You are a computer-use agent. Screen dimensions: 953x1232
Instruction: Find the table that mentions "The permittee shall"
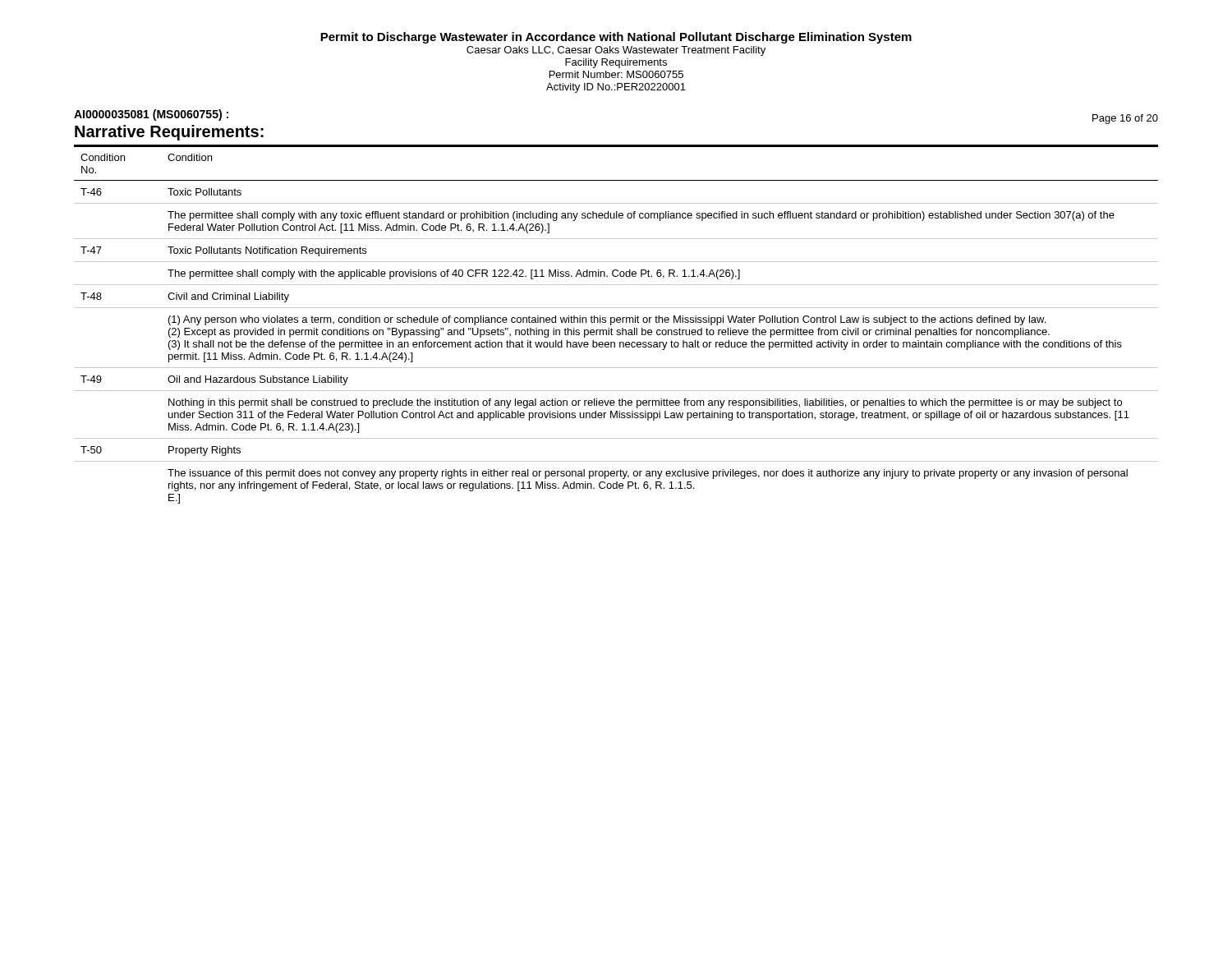616,327
